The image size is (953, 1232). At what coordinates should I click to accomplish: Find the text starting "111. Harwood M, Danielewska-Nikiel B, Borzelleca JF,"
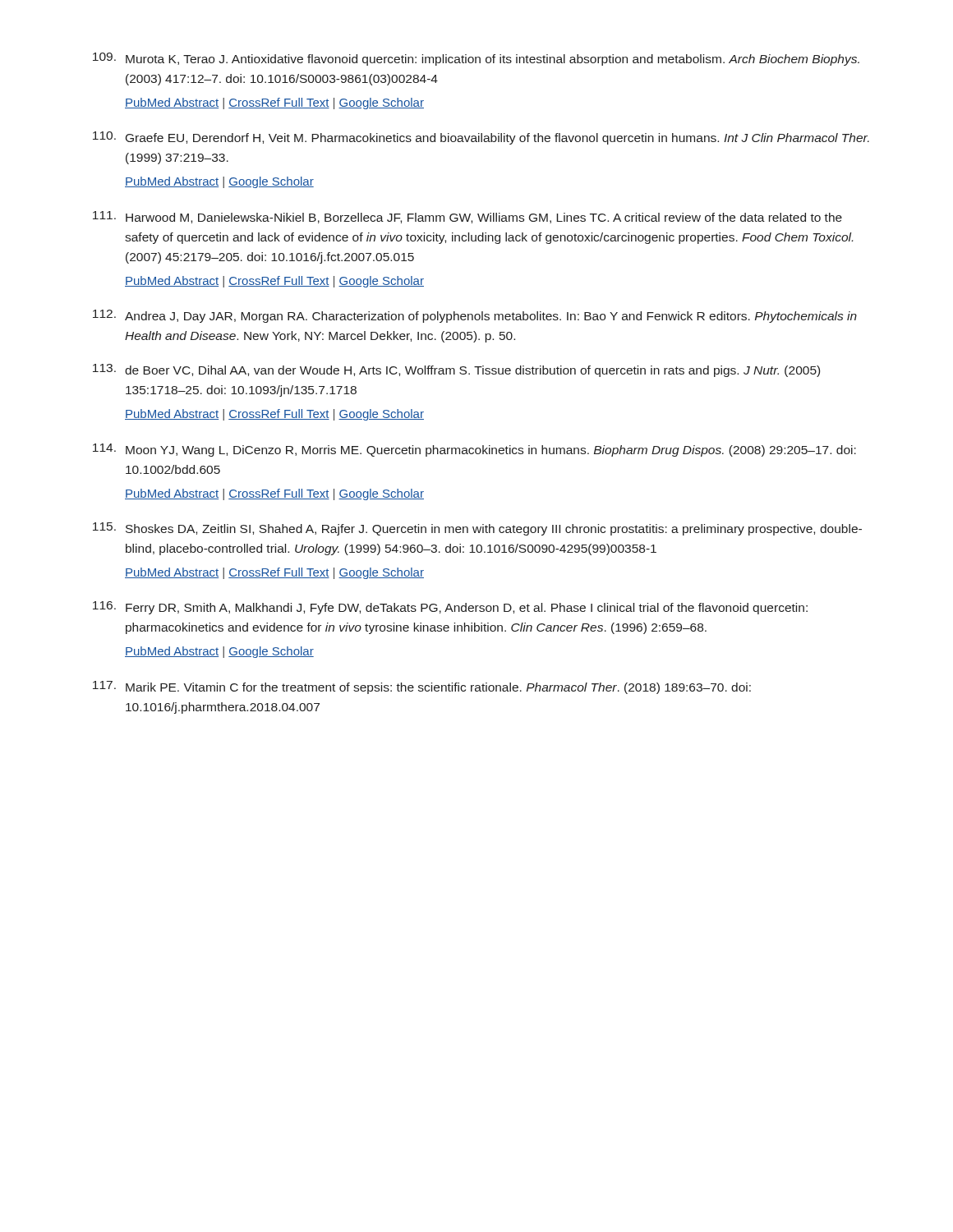click(x=476, y=237)
